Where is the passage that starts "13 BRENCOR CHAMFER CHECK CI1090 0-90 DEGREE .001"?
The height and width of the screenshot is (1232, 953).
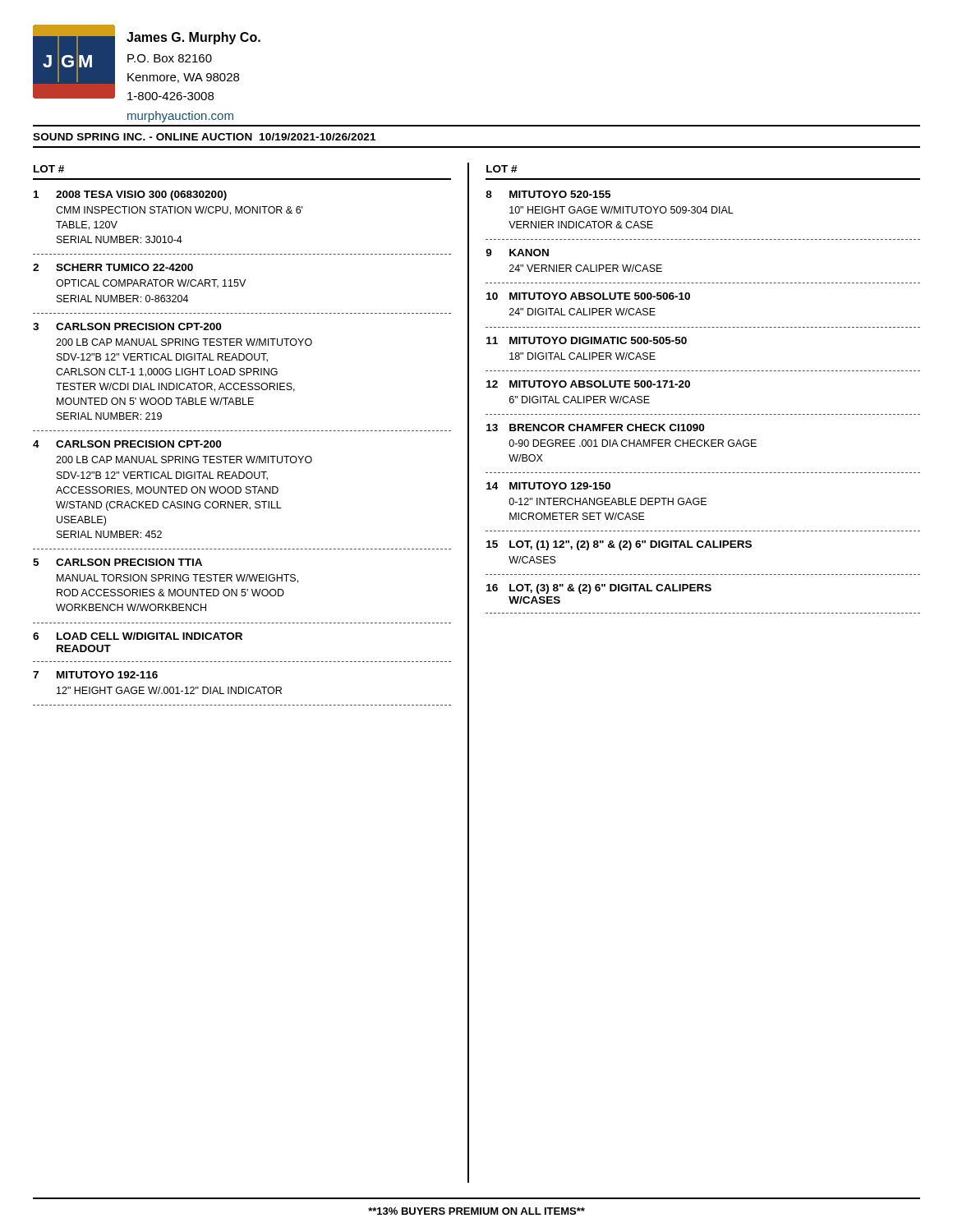(703, 443)
